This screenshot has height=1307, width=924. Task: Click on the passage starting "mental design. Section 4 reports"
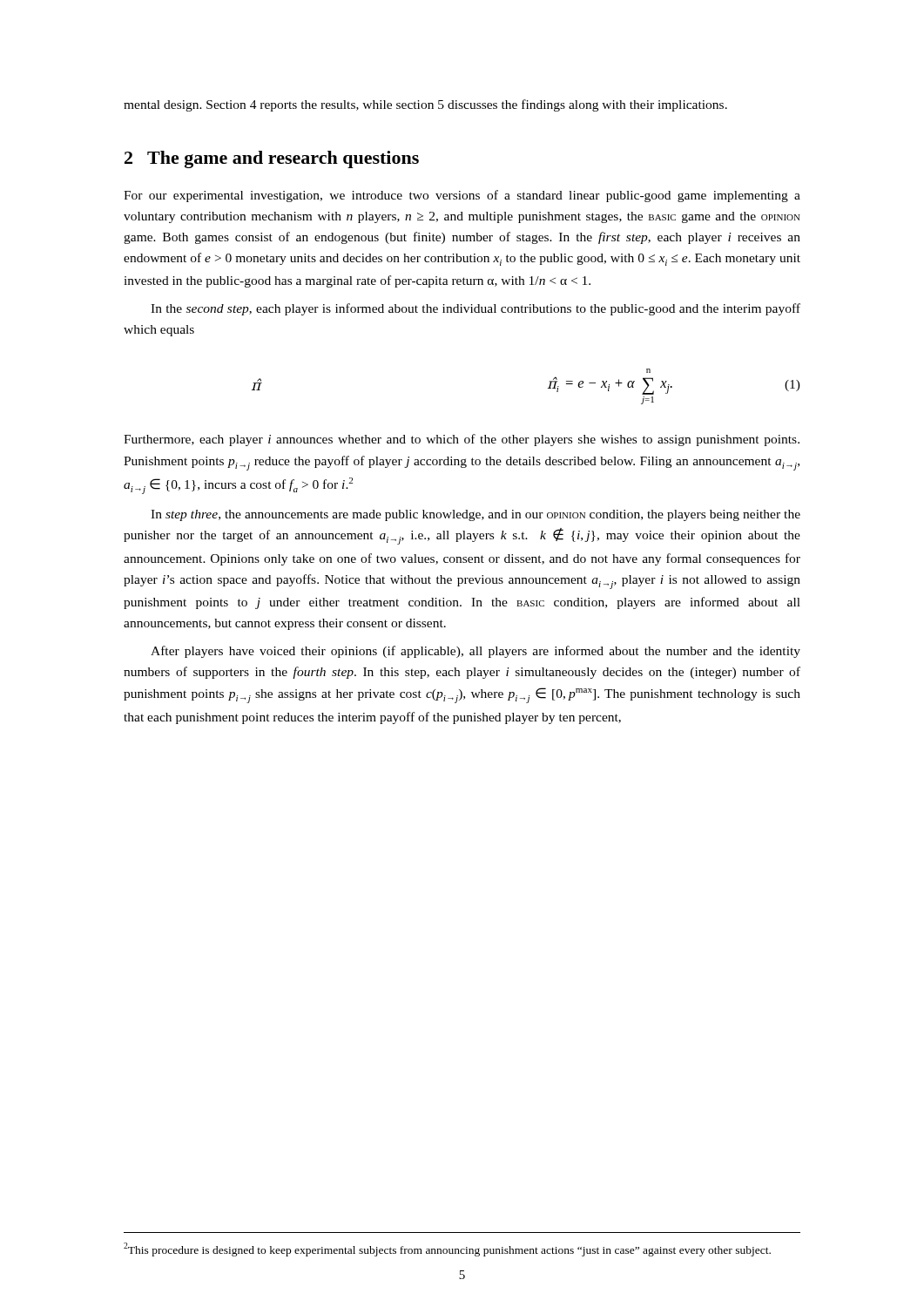[426, 104]
